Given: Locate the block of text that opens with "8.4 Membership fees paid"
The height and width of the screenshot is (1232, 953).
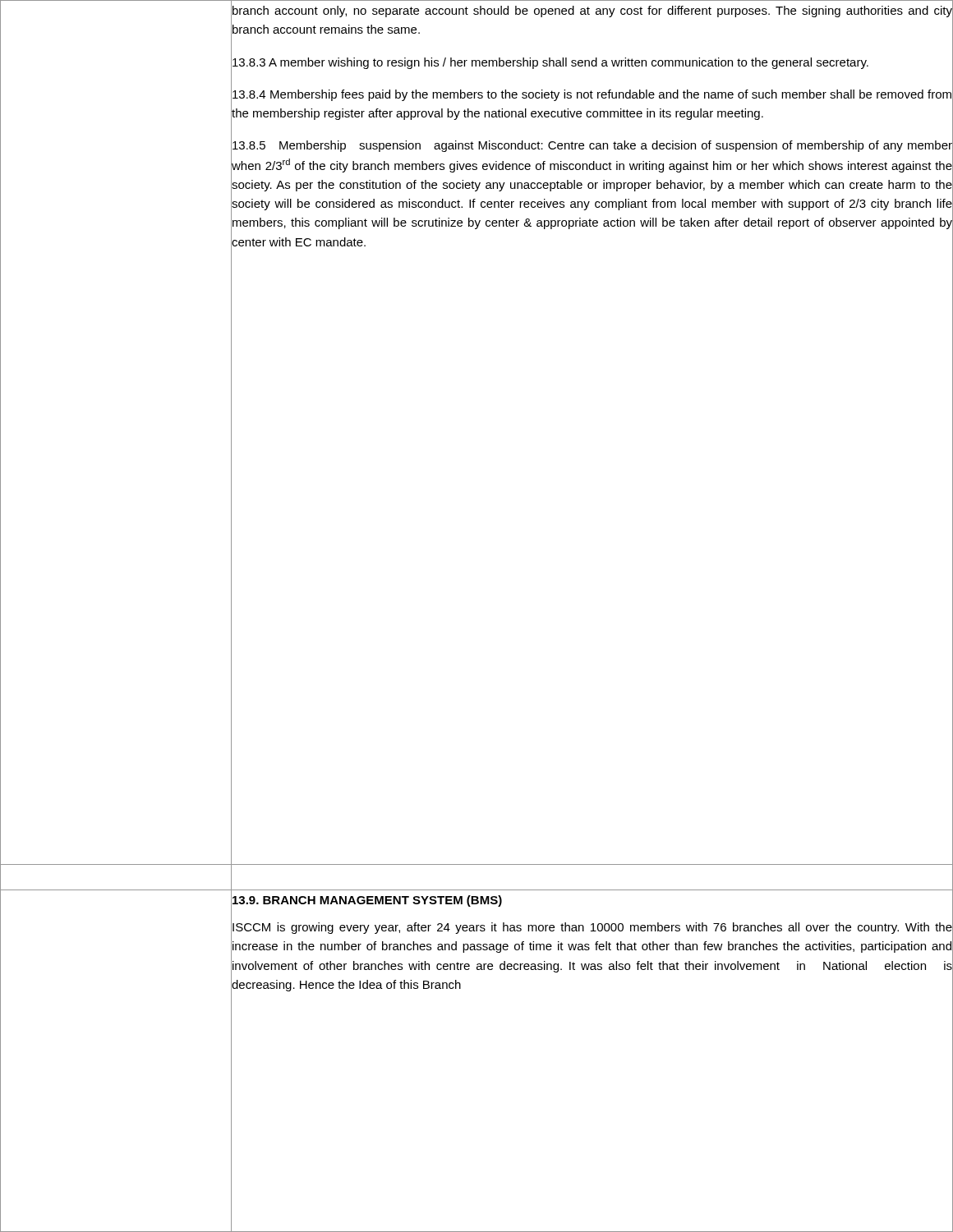Looking at the screenshot, I should (592, 103).
